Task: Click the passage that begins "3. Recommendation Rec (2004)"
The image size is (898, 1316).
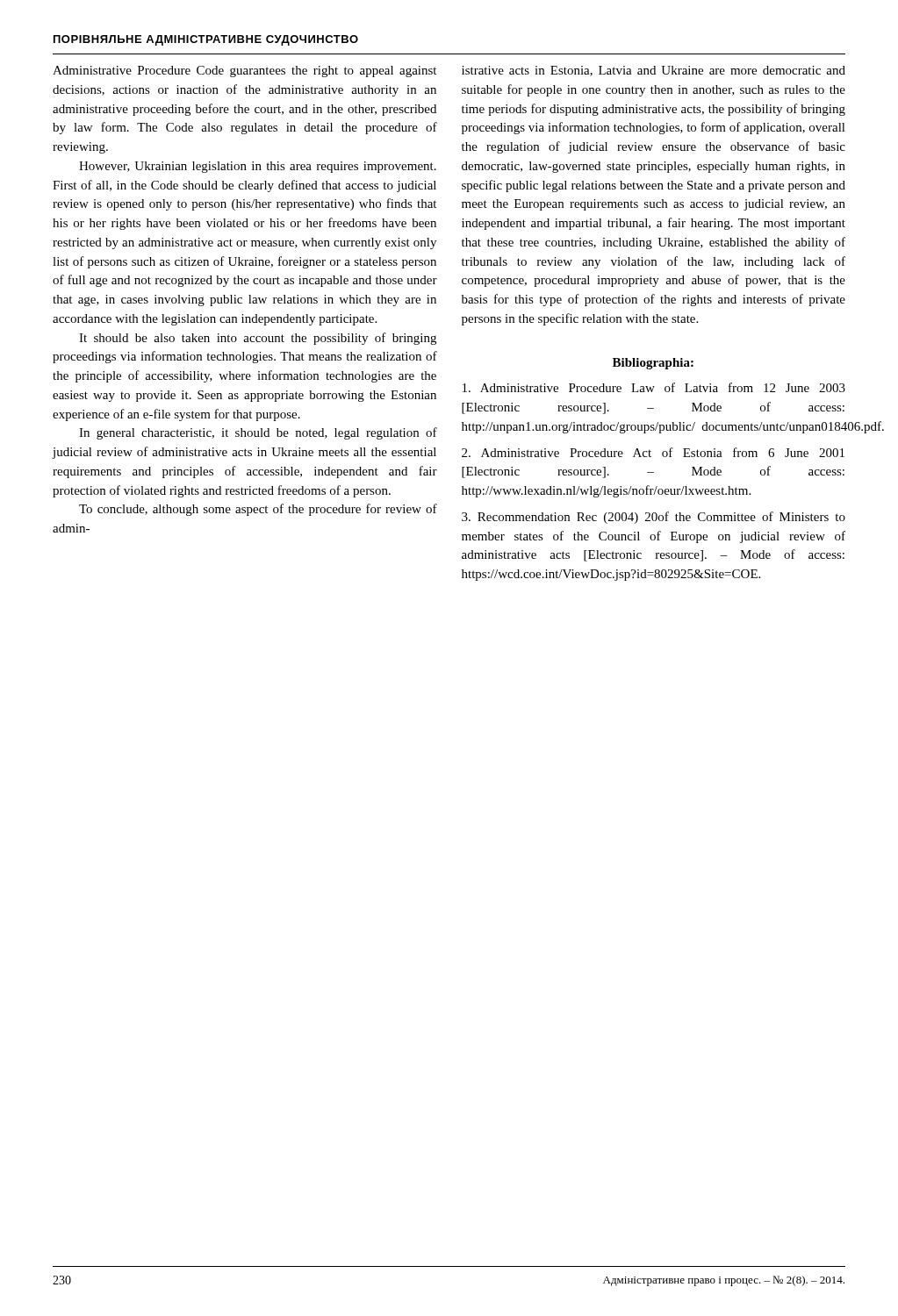Action: pyautogui.click(x=653, y=545)
